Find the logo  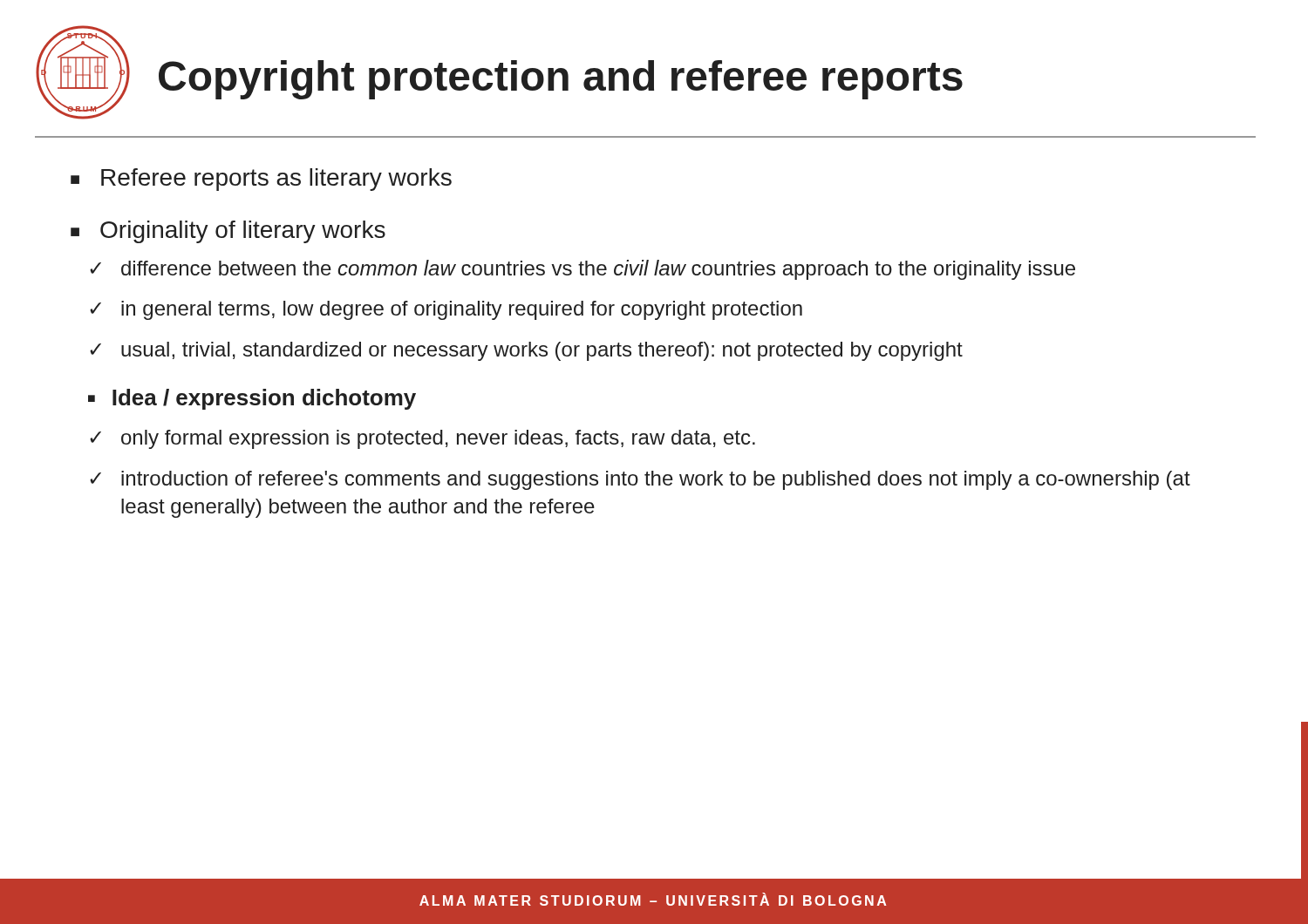tap(83, 72)
